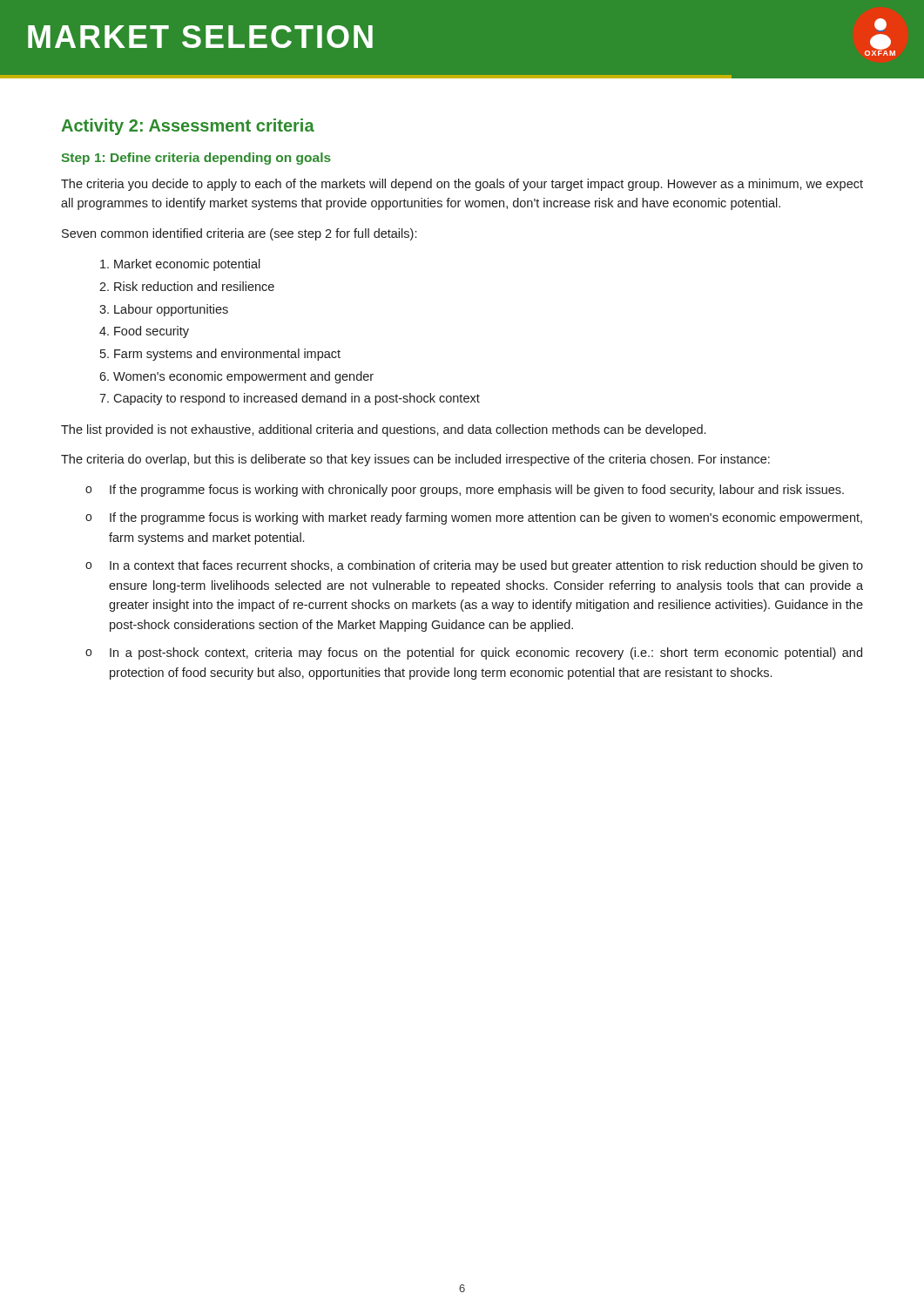Select the list item containing "Market economic potential"
The width and height of the screenshot is (924, 1307).
pyautogui.click(x=187, y=264)
